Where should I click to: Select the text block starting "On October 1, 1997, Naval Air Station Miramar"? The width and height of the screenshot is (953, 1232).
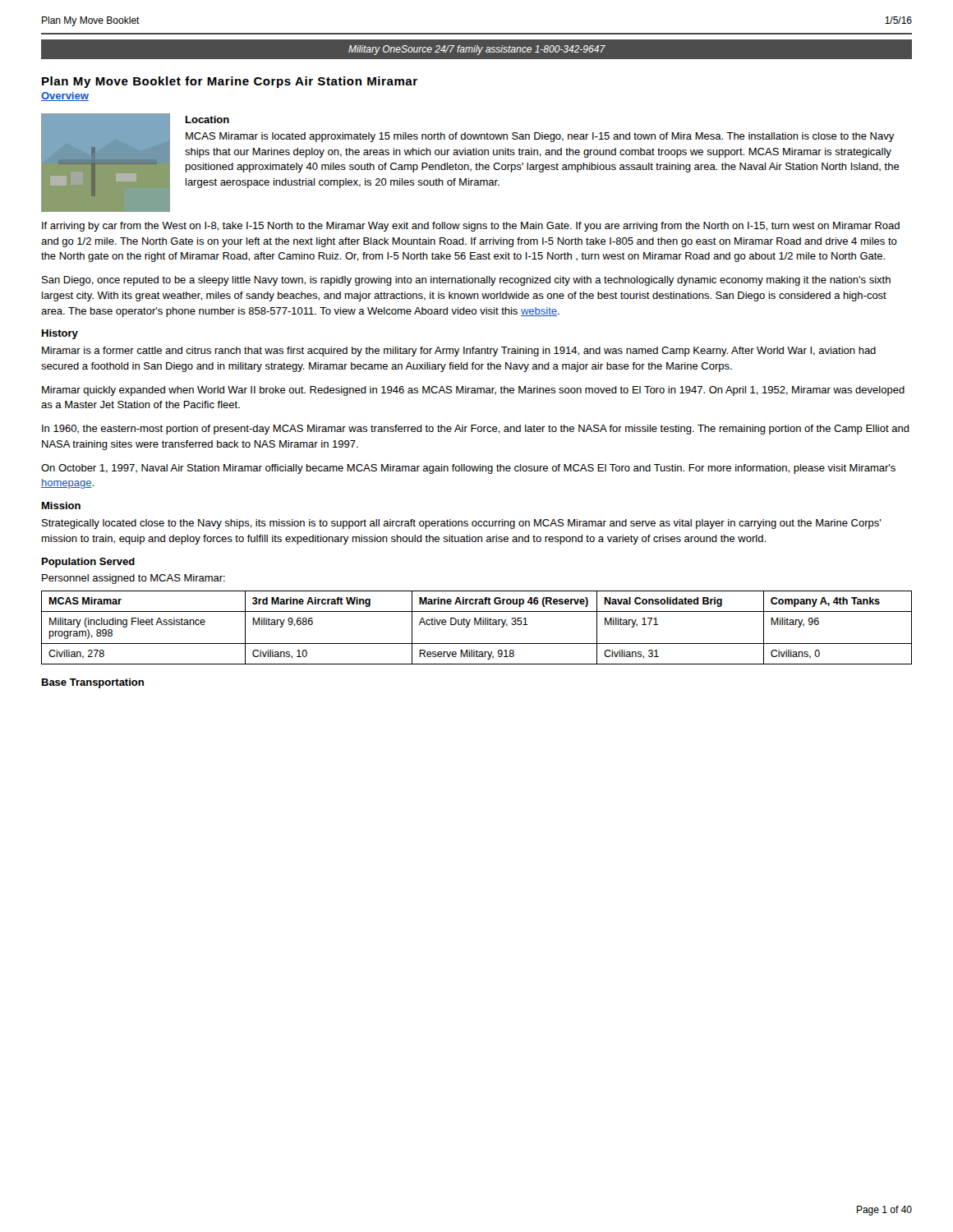[x=468, y=475]
